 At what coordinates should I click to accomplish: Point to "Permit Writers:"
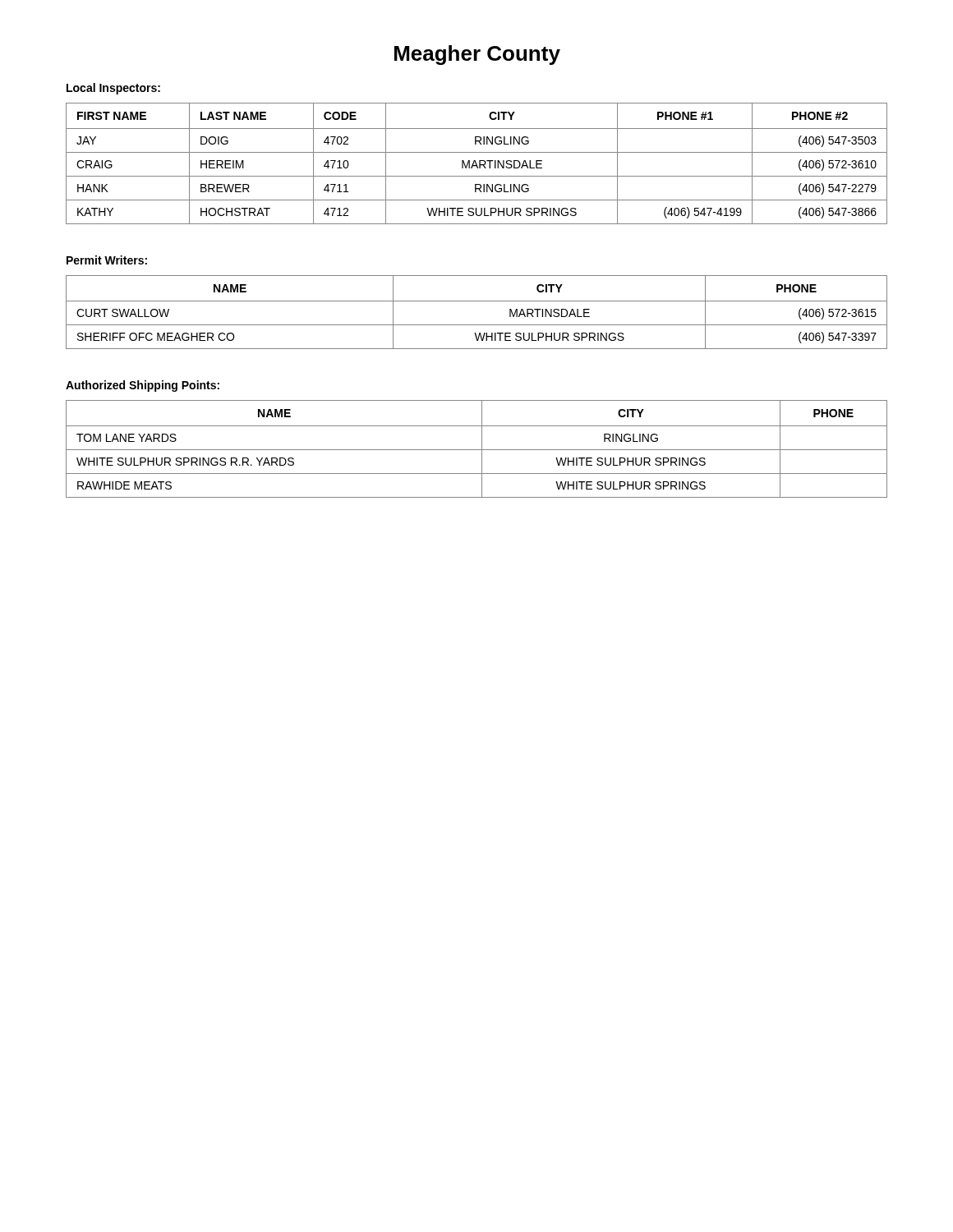point(107,260)
